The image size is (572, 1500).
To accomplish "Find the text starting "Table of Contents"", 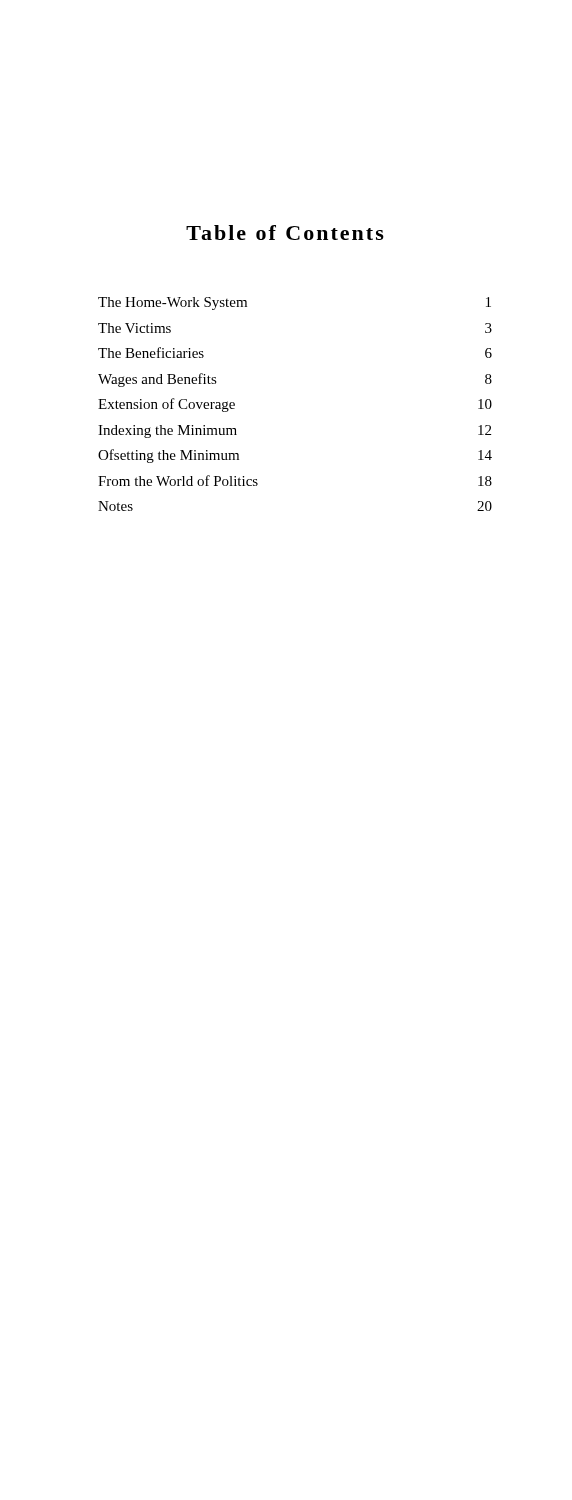I will pyautogui.click(x=286, y=233).
